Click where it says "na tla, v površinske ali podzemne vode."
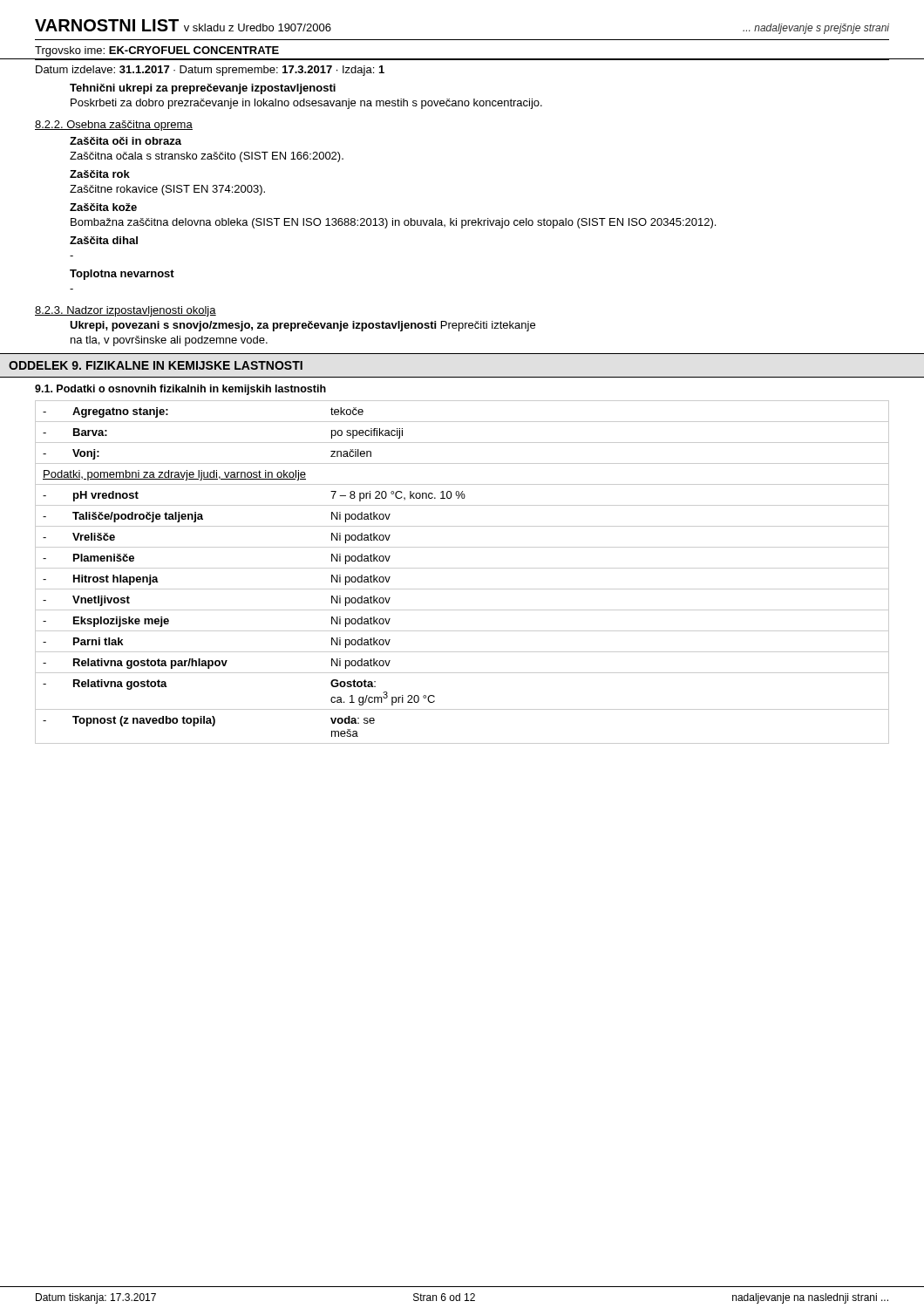The image size is (924, 1308). coord(169,340)
